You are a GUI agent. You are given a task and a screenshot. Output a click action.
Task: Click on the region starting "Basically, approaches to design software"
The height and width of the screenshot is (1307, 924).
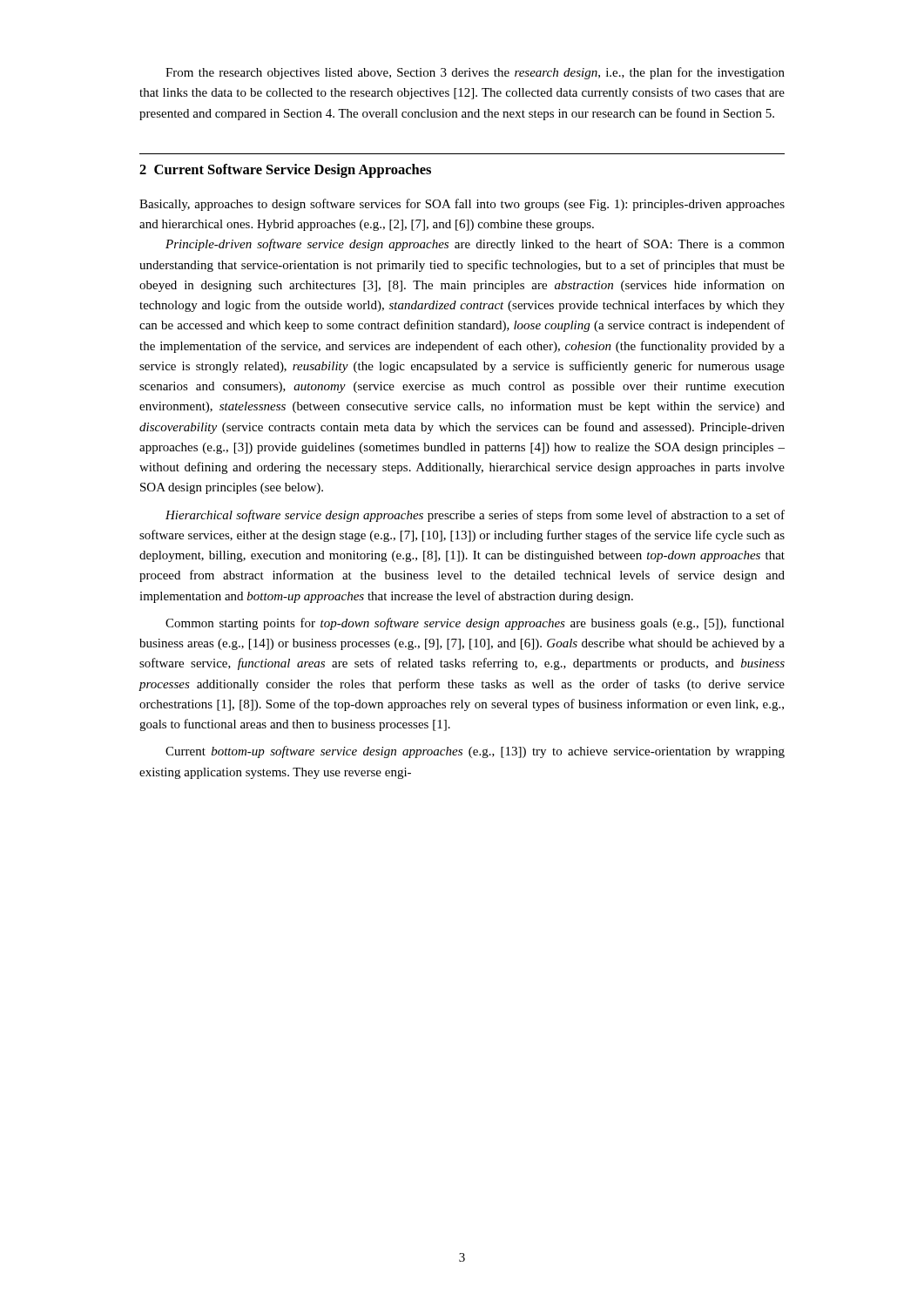462,205
